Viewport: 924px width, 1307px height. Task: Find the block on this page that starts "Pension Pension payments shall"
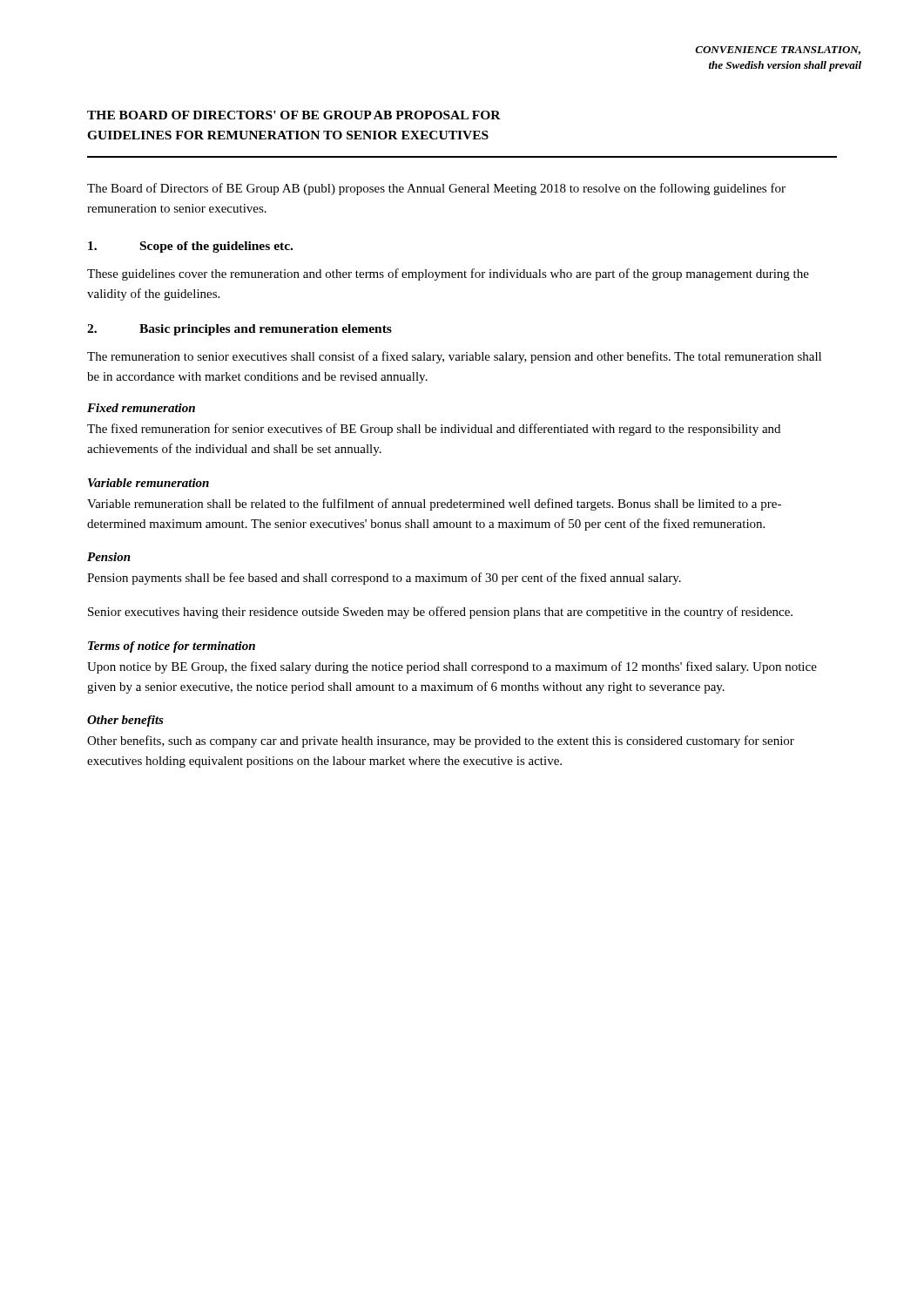462,586
